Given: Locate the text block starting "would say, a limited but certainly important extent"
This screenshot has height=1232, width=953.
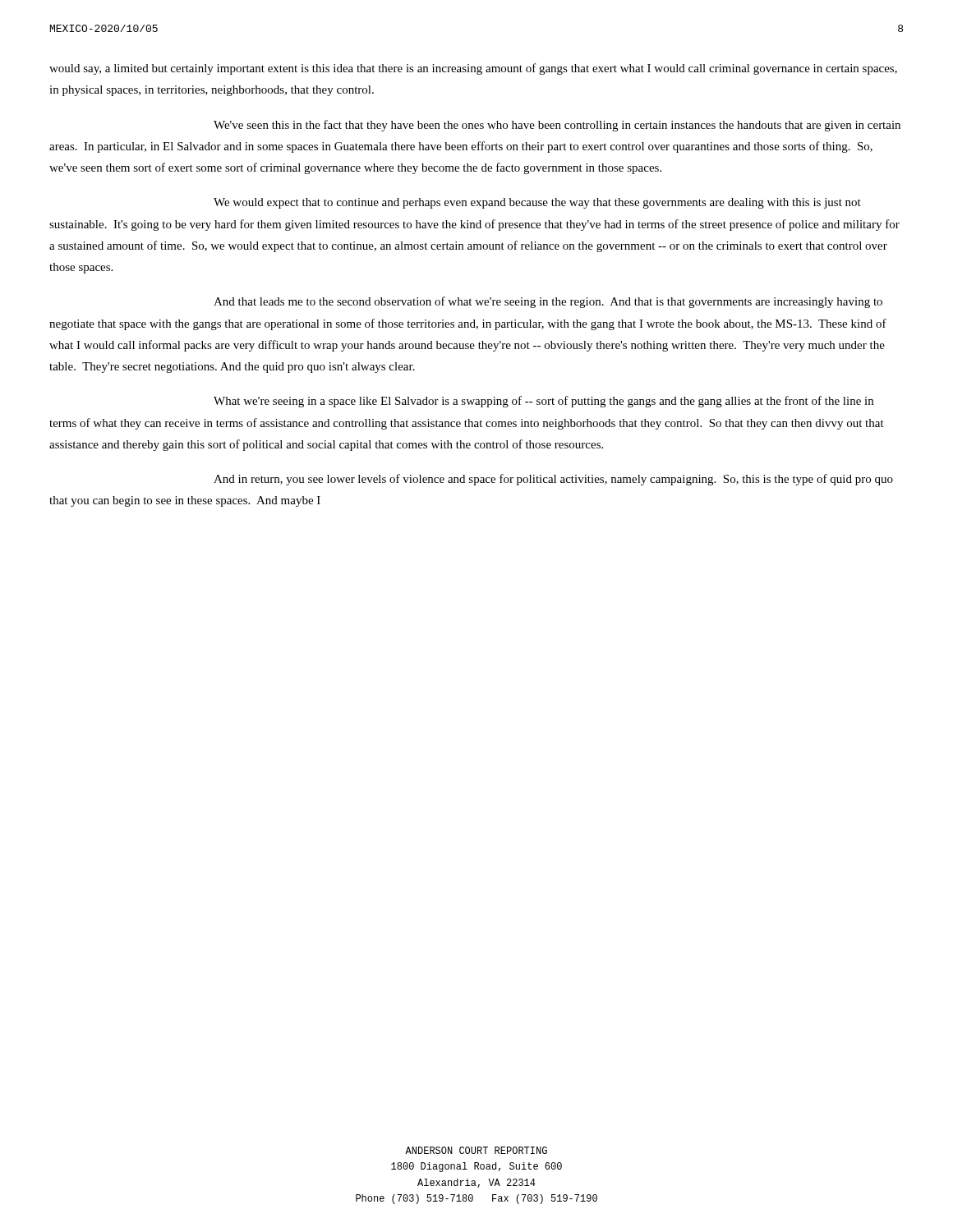Looking at the screenshot, I should coord(473,79).
